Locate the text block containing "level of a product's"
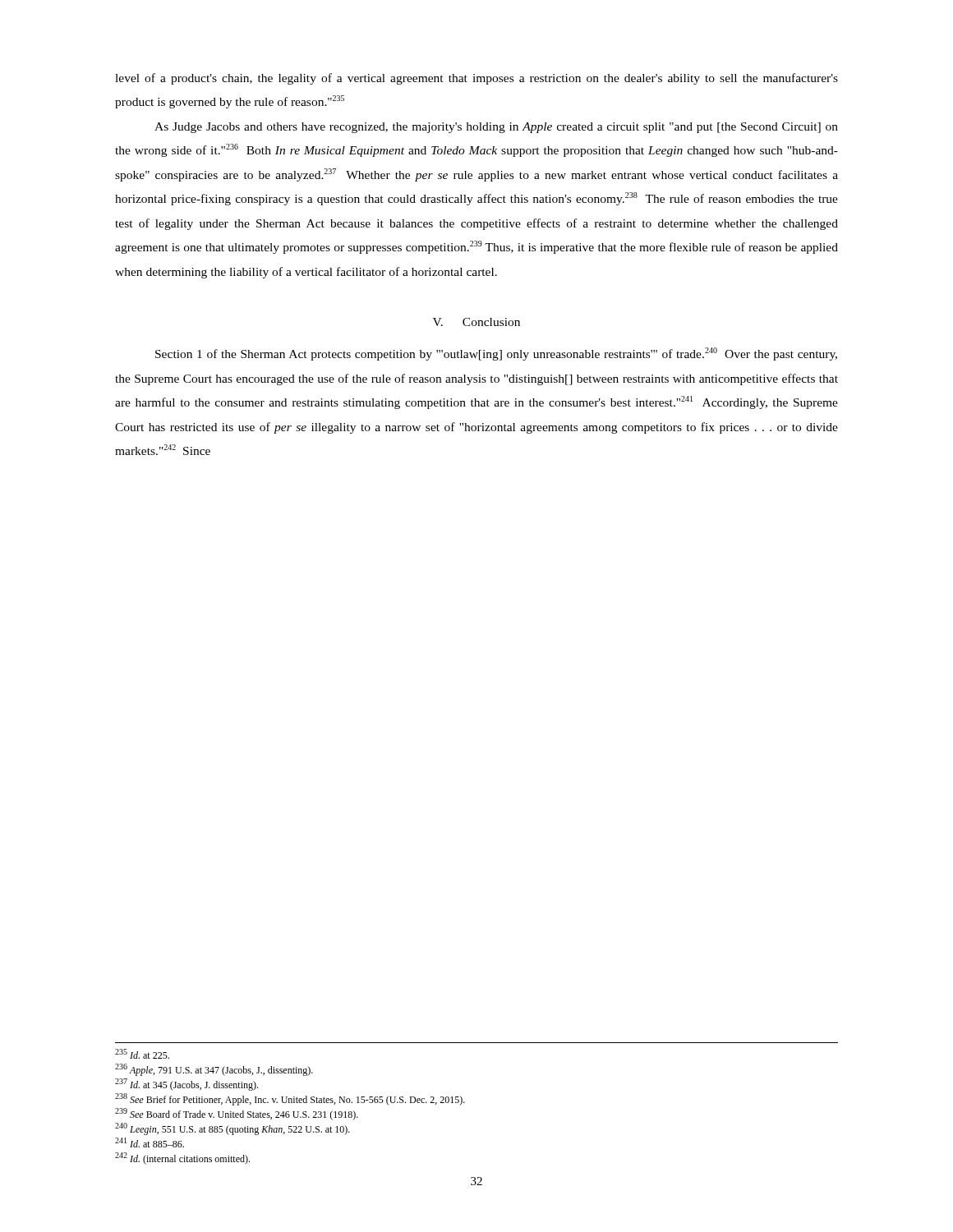953x1232 pixels. coord(476,90)
